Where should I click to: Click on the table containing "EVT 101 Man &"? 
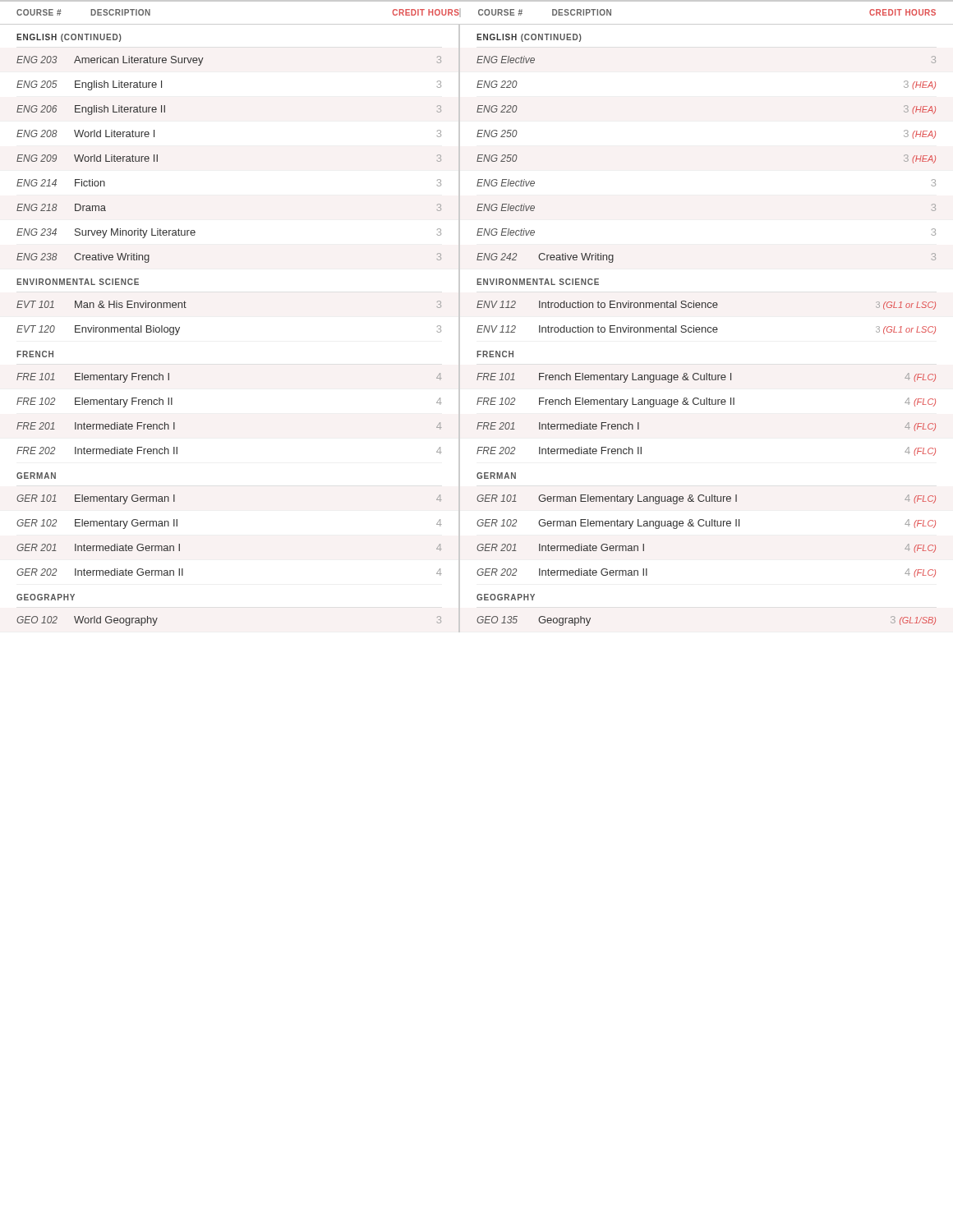[229, 317]
